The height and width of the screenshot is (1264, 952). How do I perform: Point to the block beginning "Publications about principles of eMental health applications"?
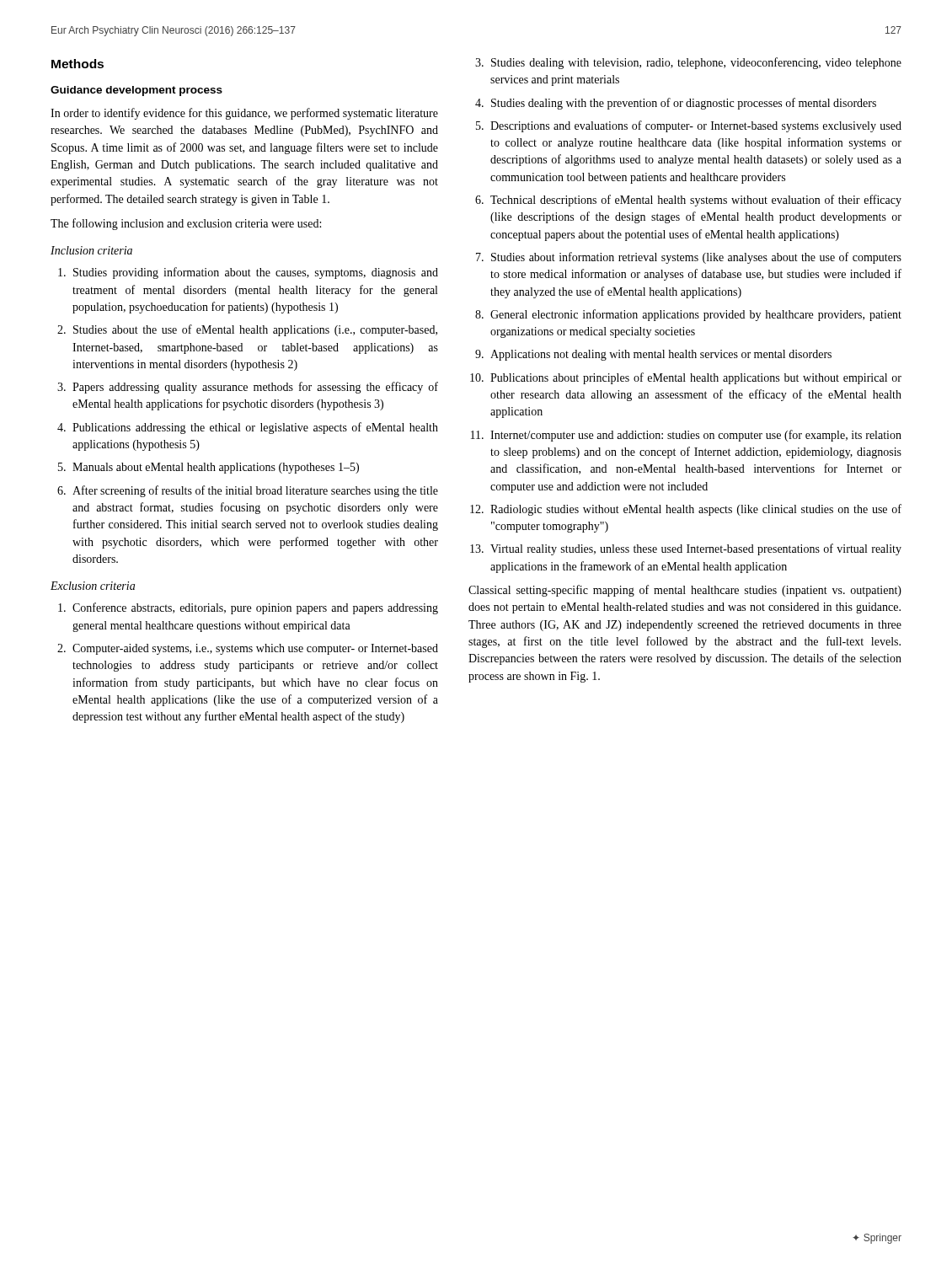pos(694,395)
